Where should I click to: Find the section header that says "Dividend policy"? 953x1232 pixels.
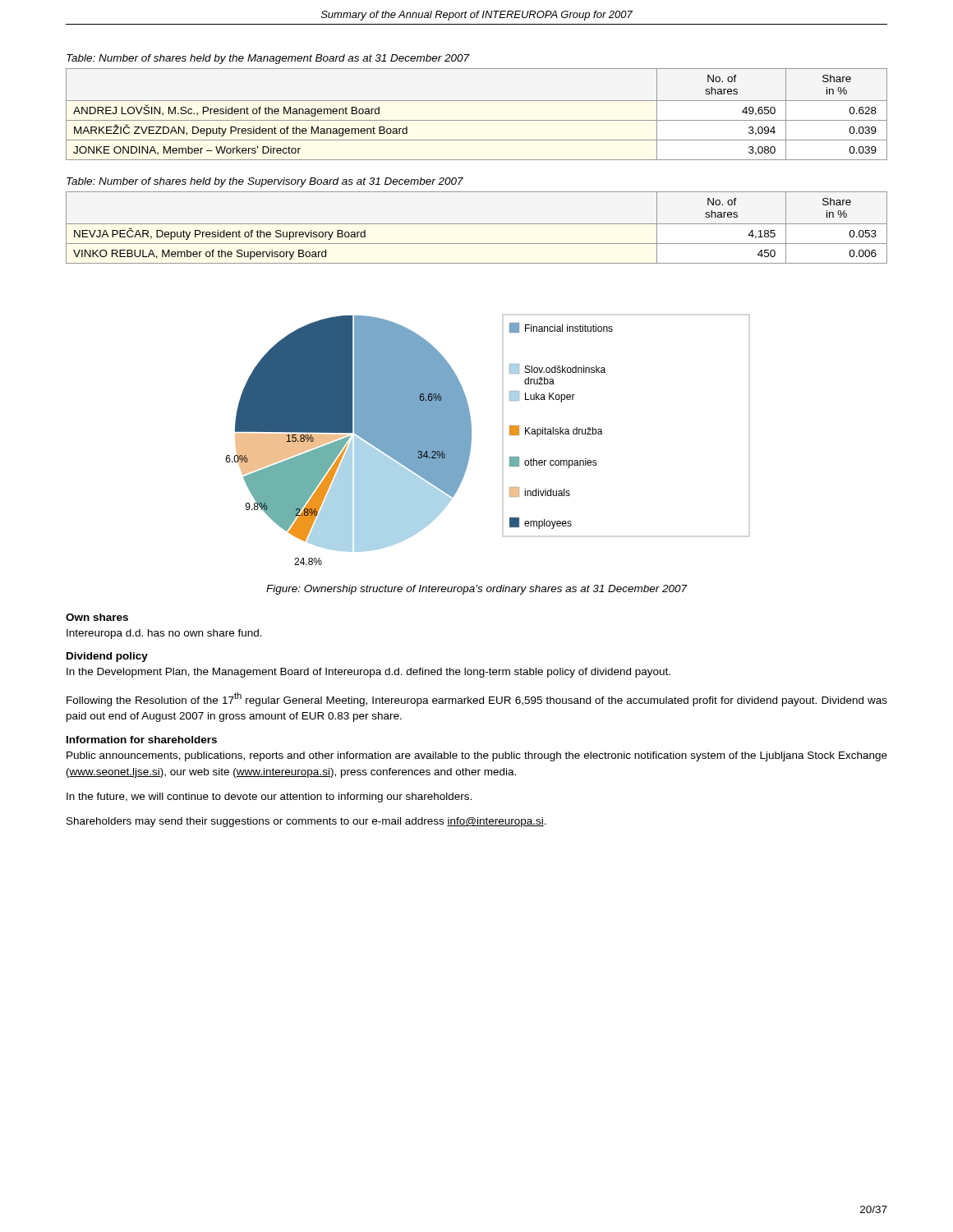pyautogui.click(x=107, y=657)
